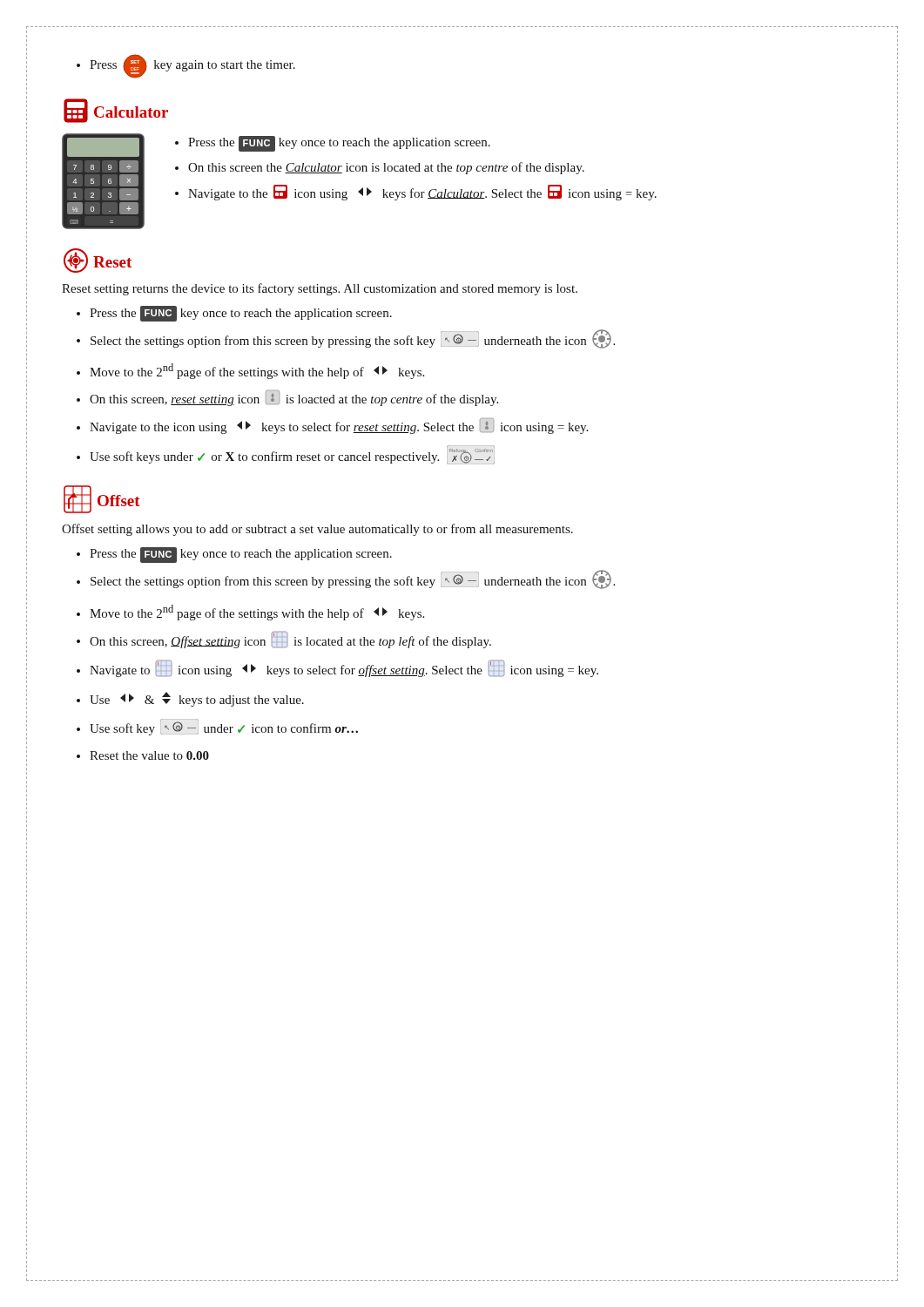Locate the list item that reads "Press SET DEF key again to start the"
924x1307 pixels.
[186, 66]
